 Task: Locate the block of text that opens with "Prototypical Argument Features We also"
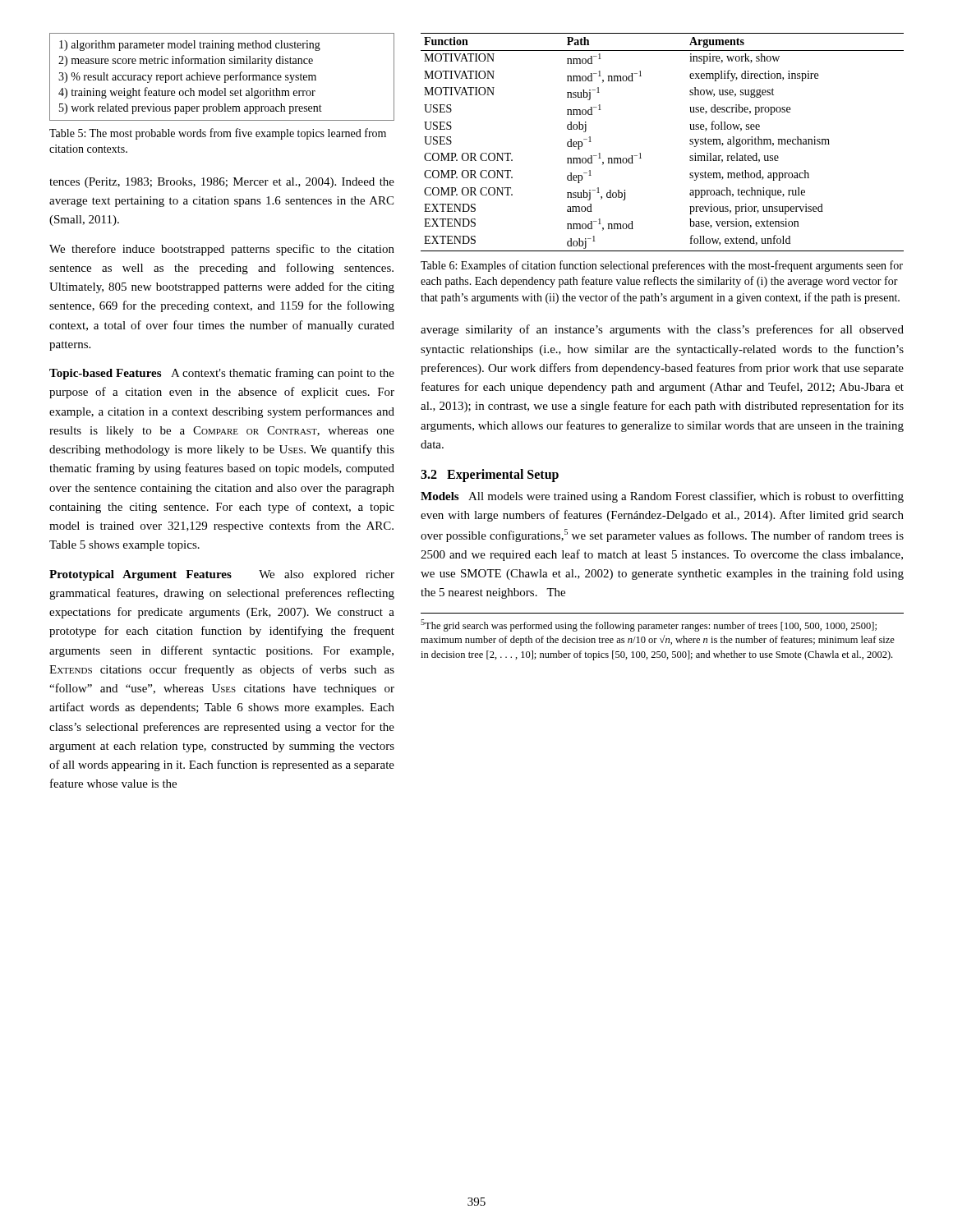[222, 679]
